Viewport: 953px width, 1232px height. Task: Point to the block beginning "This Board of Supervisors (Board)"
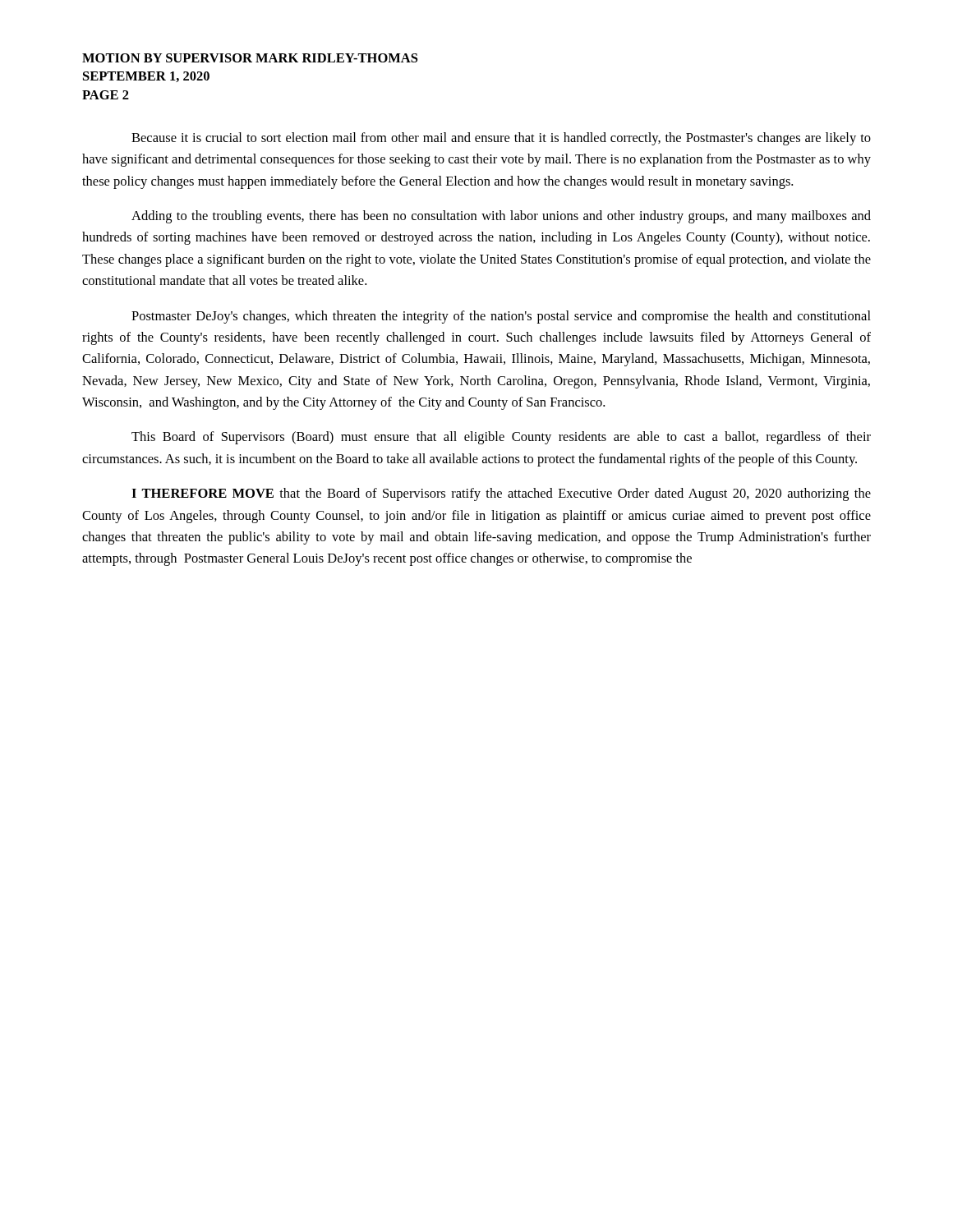tap(476, 448)
